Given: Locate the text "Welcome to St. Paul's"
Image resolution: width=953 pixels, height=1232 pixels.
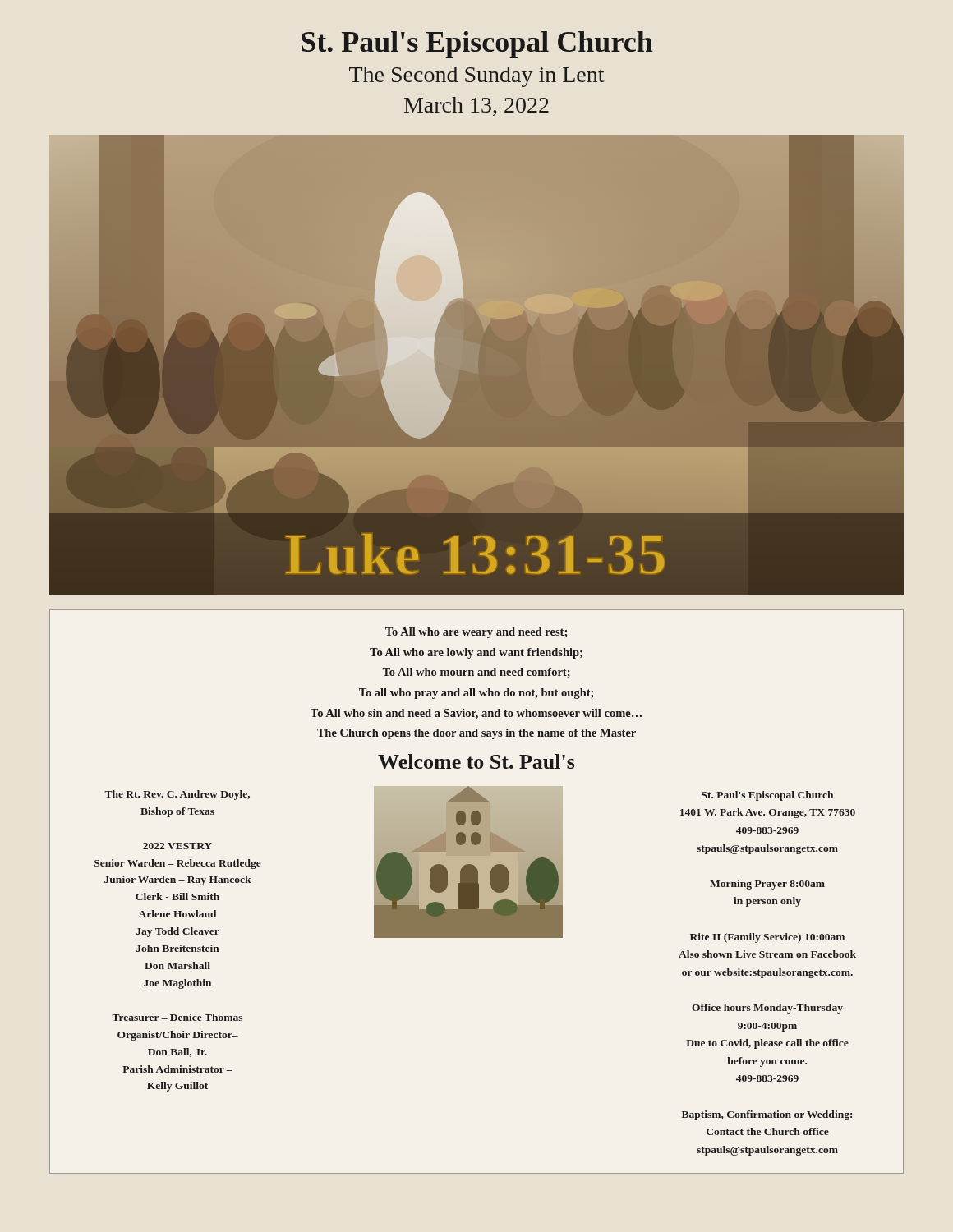Looking at the screenshot, I should coord(476,762).
